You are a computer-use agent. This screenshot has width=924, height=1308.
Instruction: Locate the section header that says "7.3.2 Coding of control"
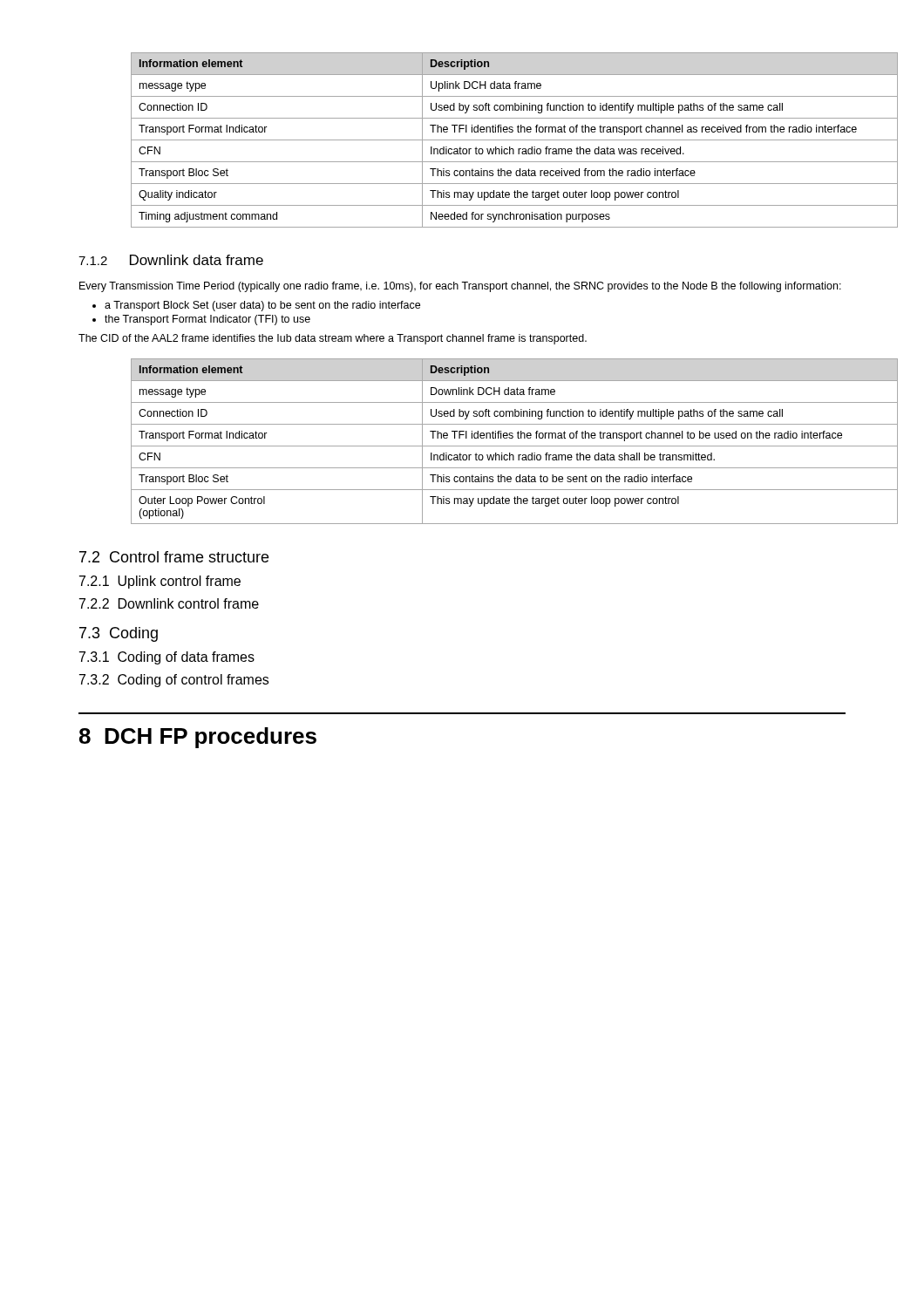point(174,680)
